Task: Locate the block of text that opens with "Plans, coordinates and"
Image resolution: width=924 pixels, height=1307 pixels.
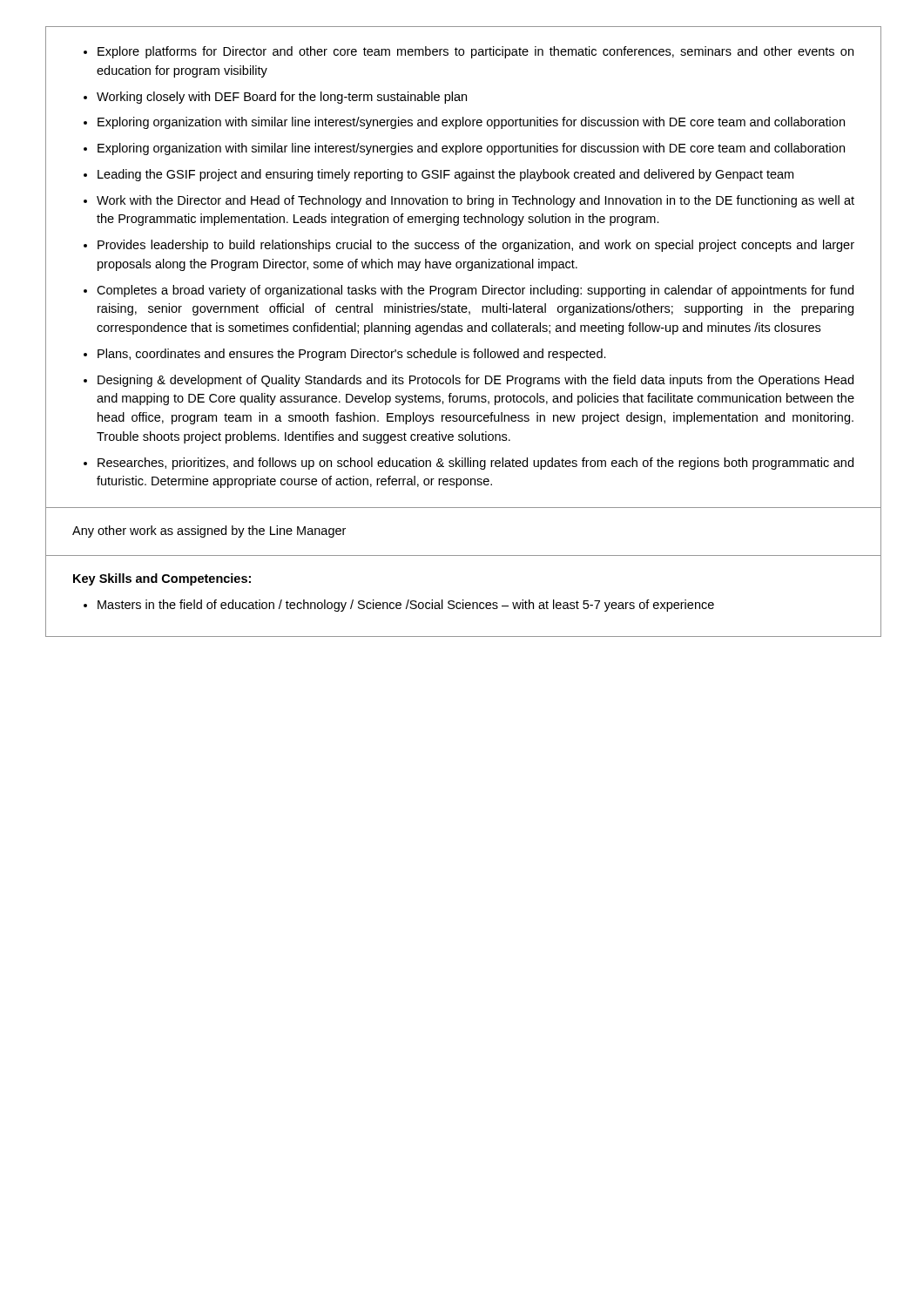Action: click(x=475, y=354)
